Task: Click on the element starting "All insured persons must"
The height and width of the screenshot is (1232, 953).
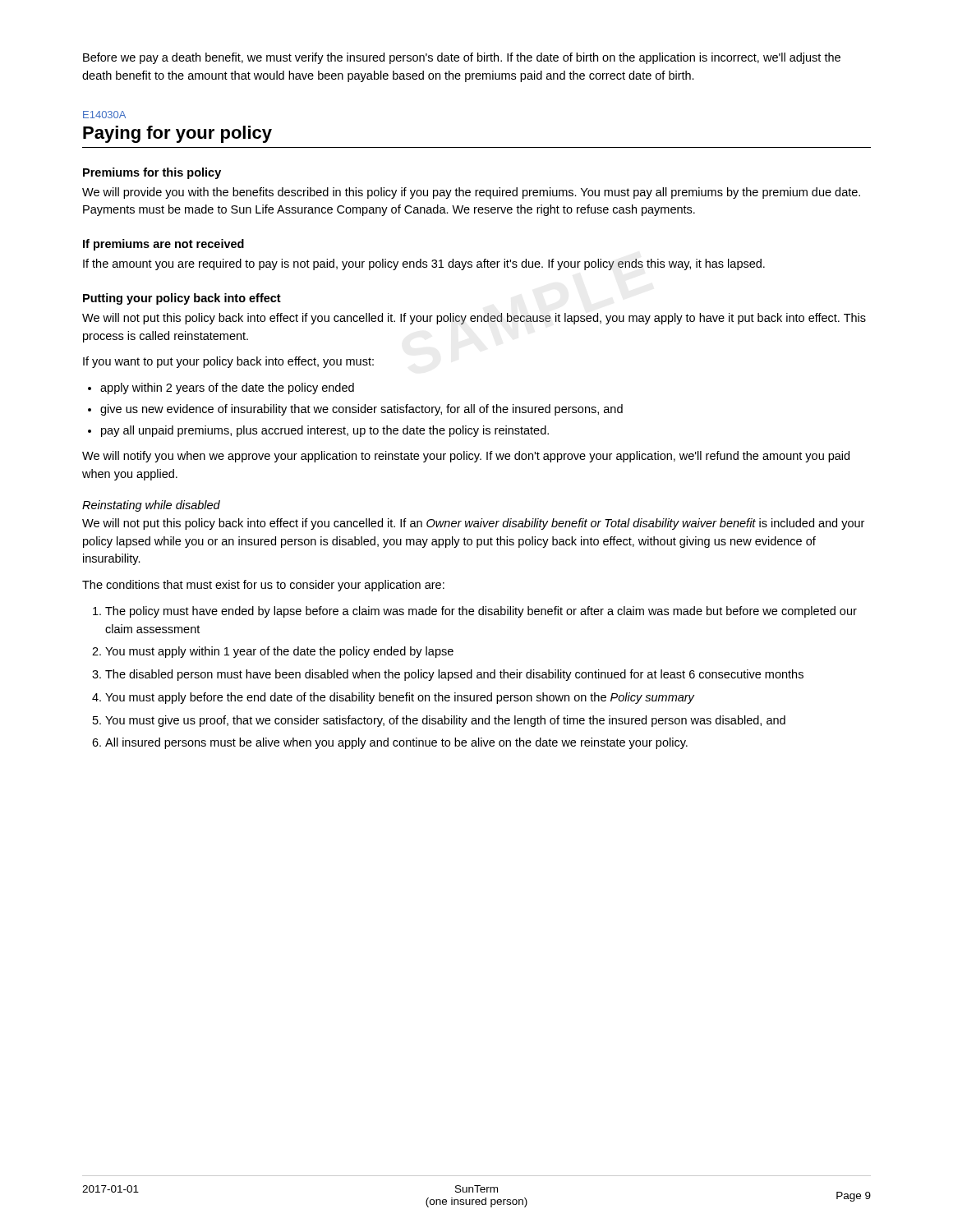Action: pos(397,743)
